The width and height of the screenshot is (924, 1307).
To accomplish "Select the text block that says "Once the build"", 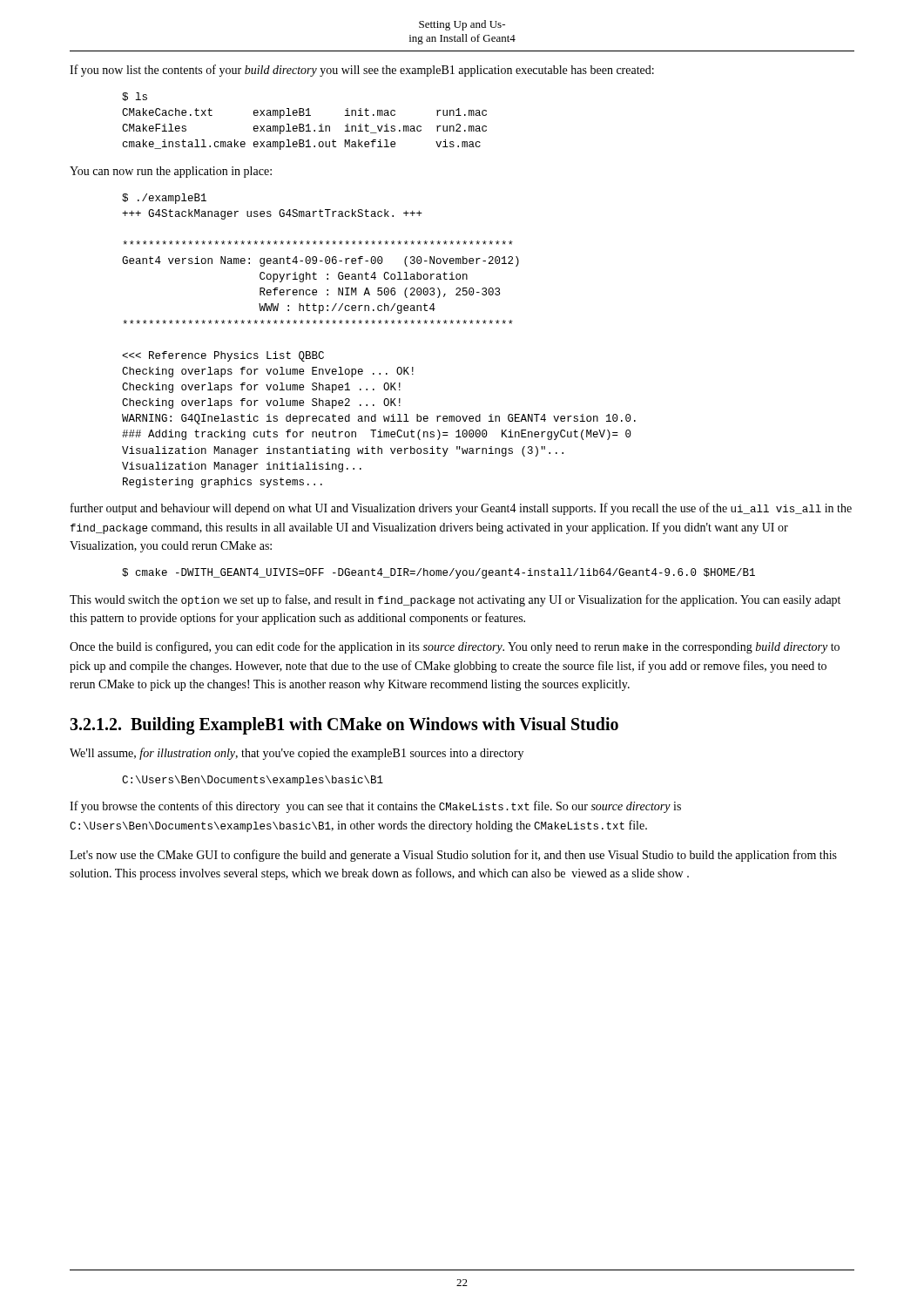I will [455, 666].
